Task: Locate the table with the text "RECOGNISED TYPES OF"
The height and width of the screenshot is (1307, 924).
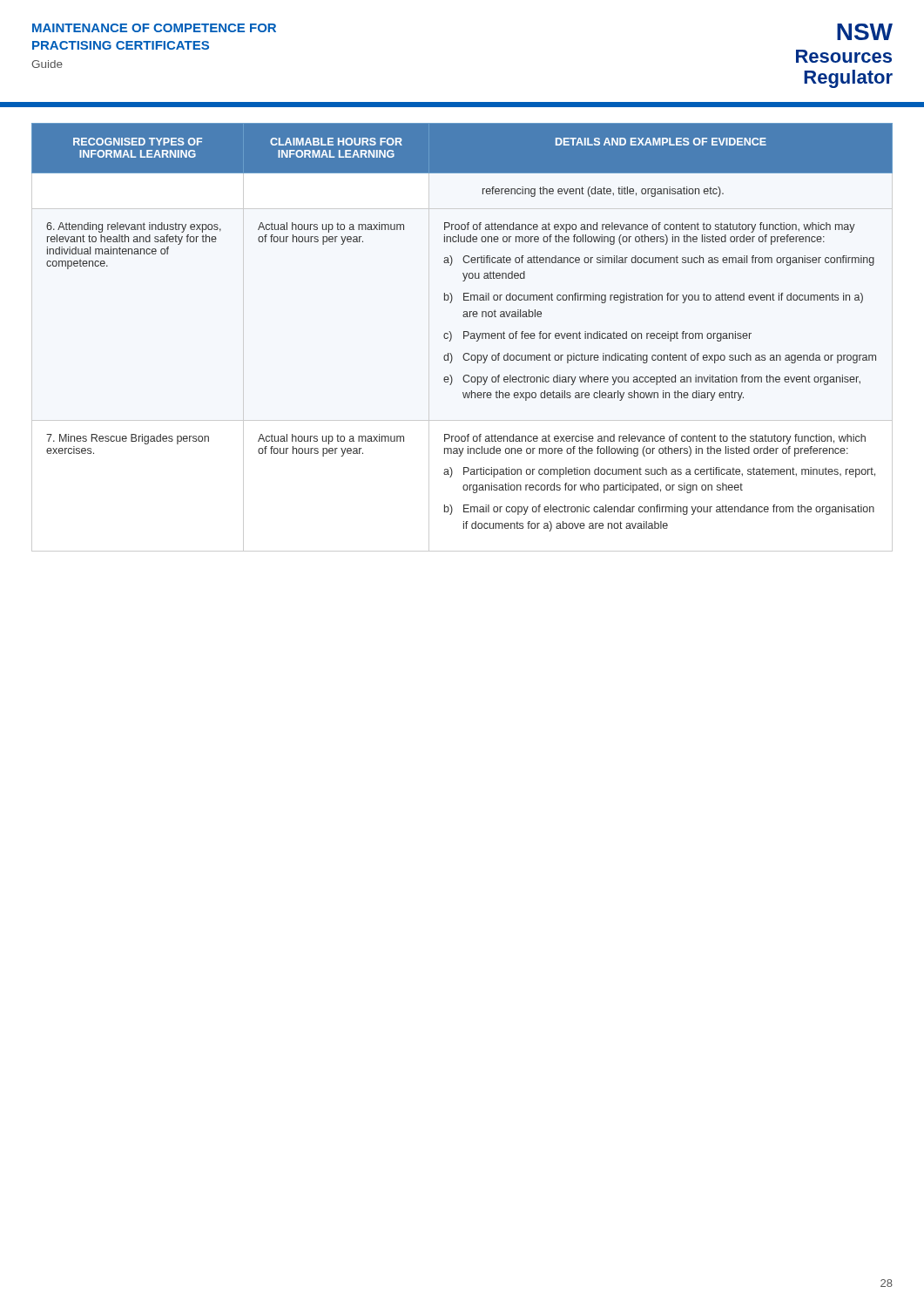Action: point(462,337)
